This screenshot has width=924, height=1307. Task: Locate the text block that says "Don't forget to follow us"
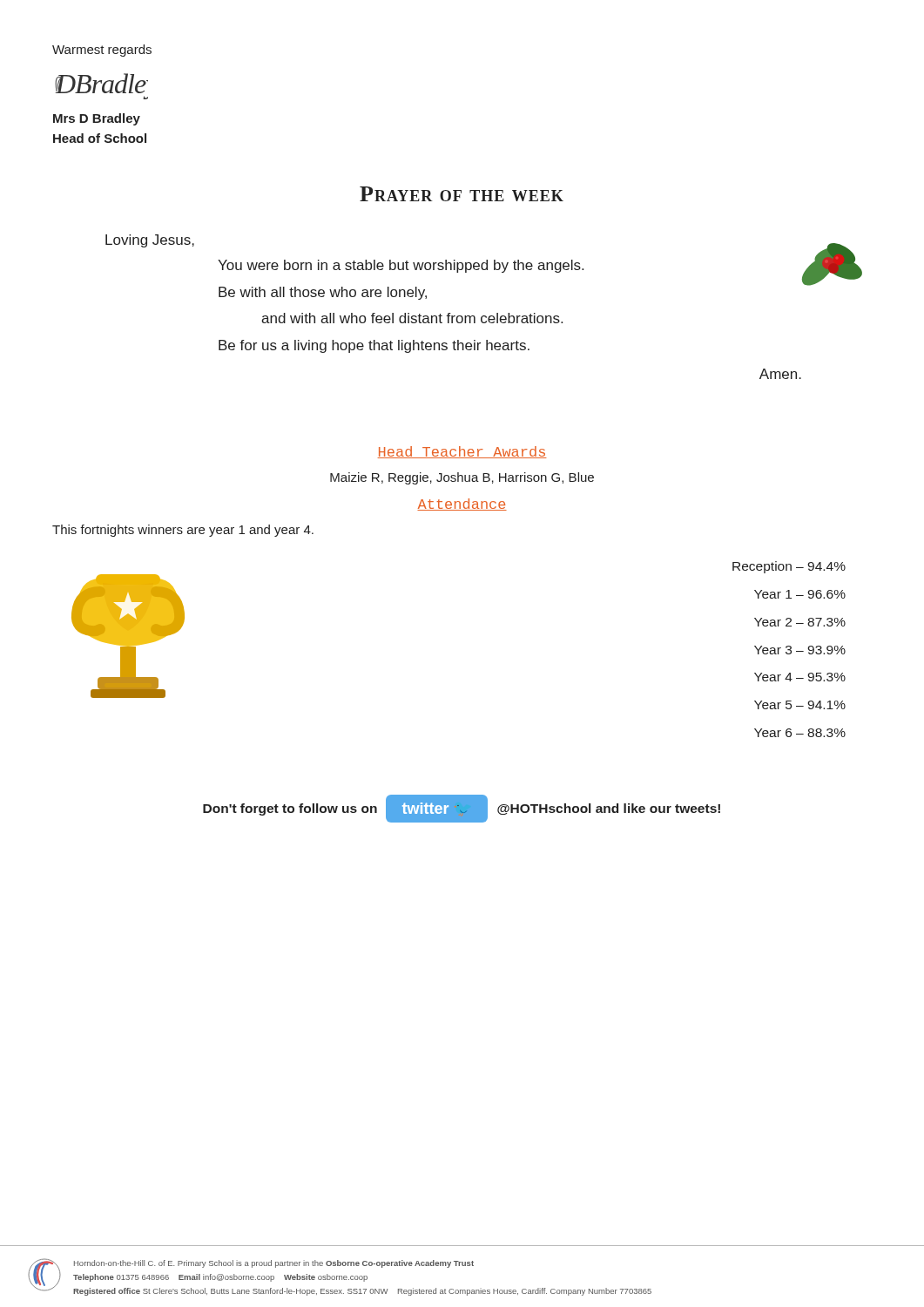(x=462, y=808)
